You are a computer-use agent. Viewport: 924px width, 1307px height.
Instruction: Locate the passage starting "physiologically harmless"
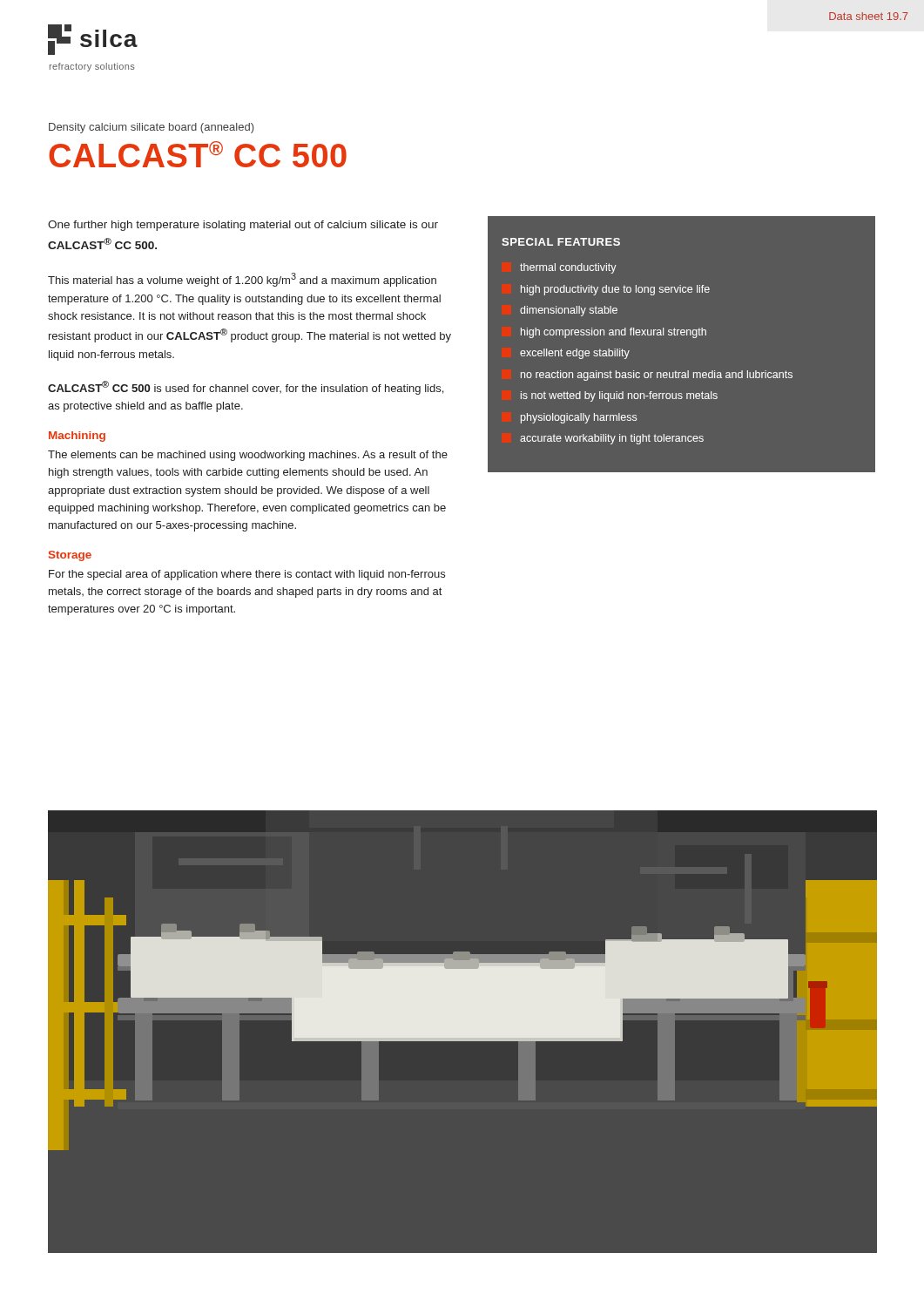click(x=569, y=418)
